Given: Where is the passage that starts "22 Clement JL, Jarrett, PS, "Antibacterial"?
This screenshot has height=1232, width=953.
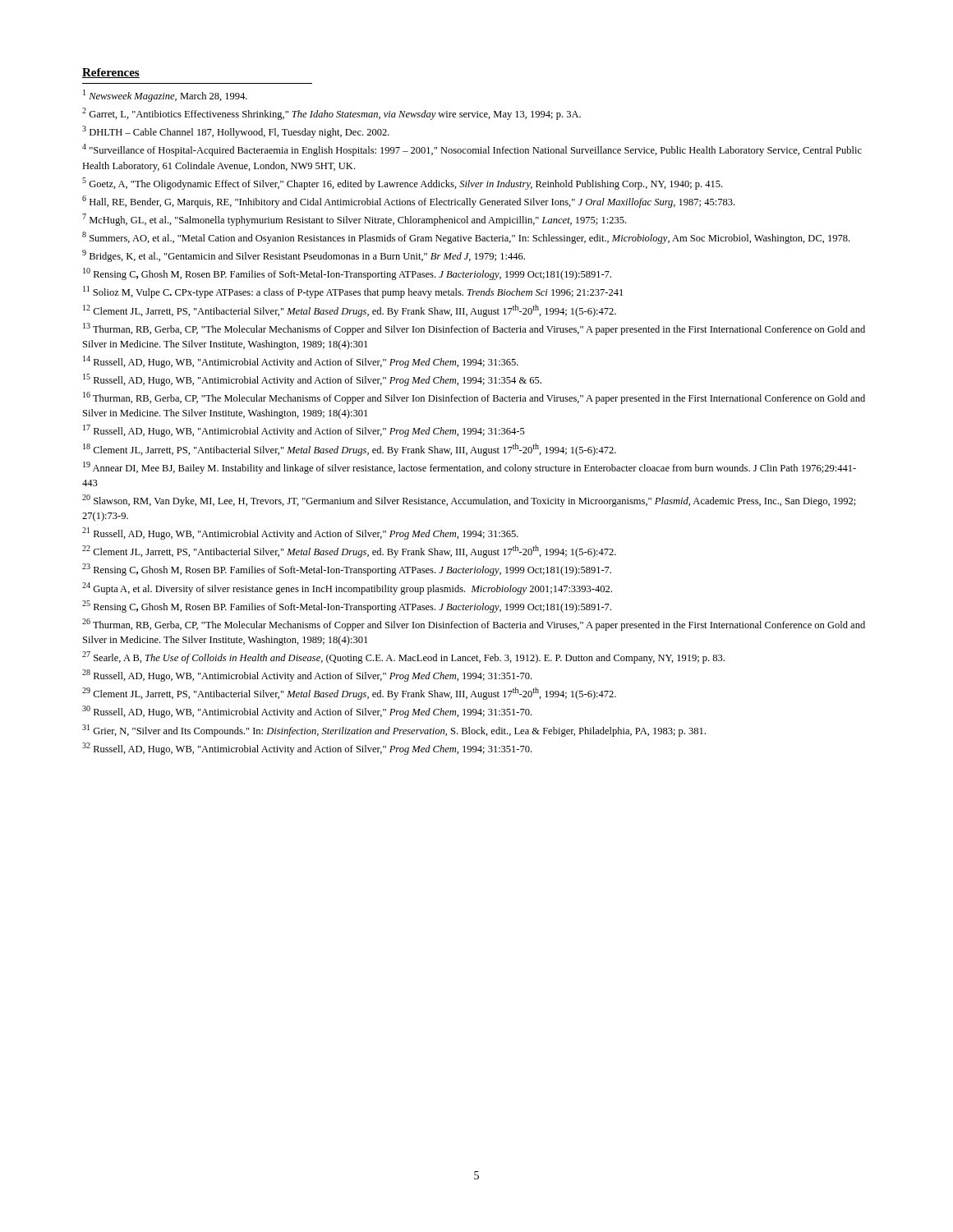Looking at the screenshot, I should tap(349, 551).
